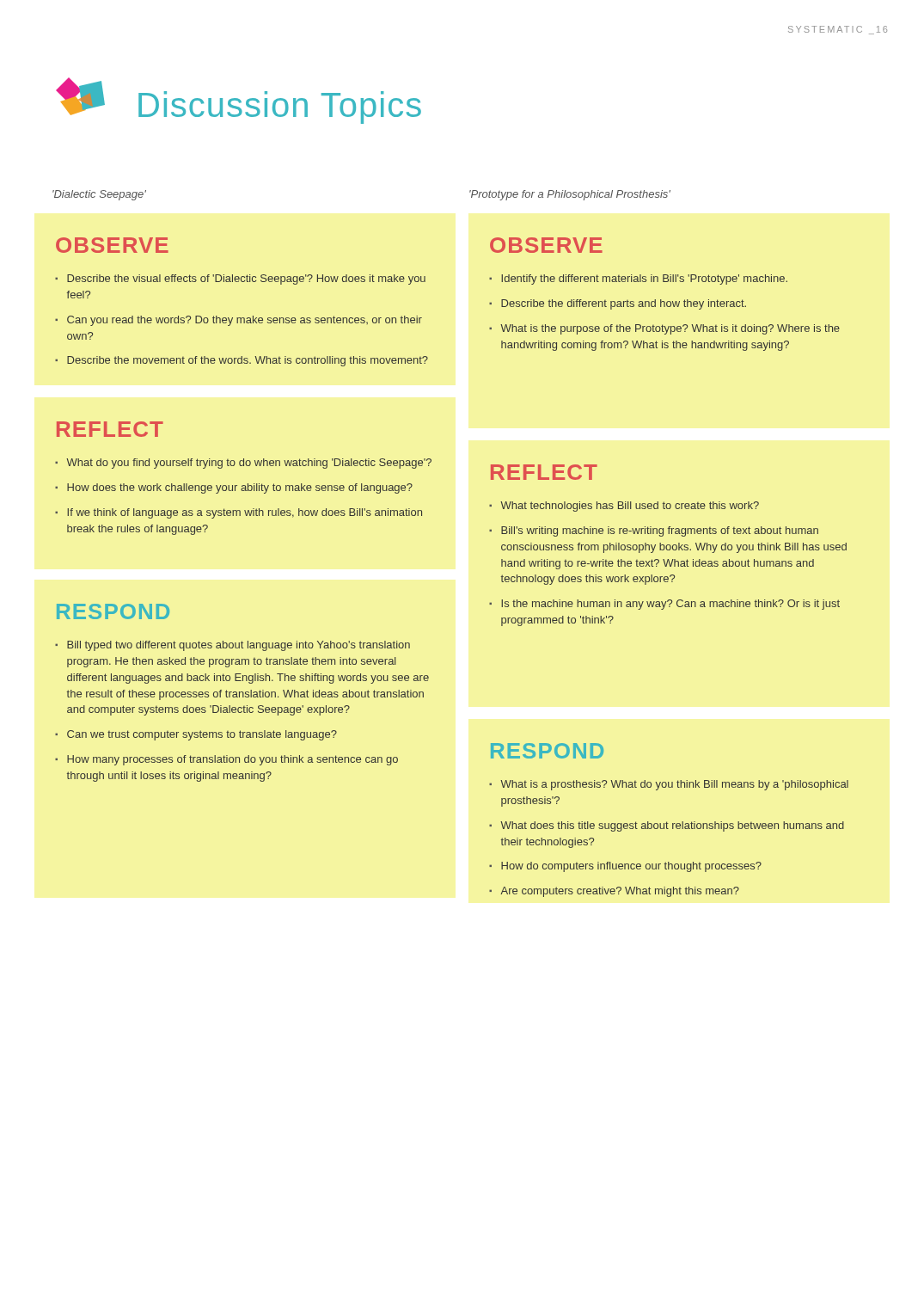Navigate to the text block starting "'Dialectic Seepage'"

click(x=99, y=194)
